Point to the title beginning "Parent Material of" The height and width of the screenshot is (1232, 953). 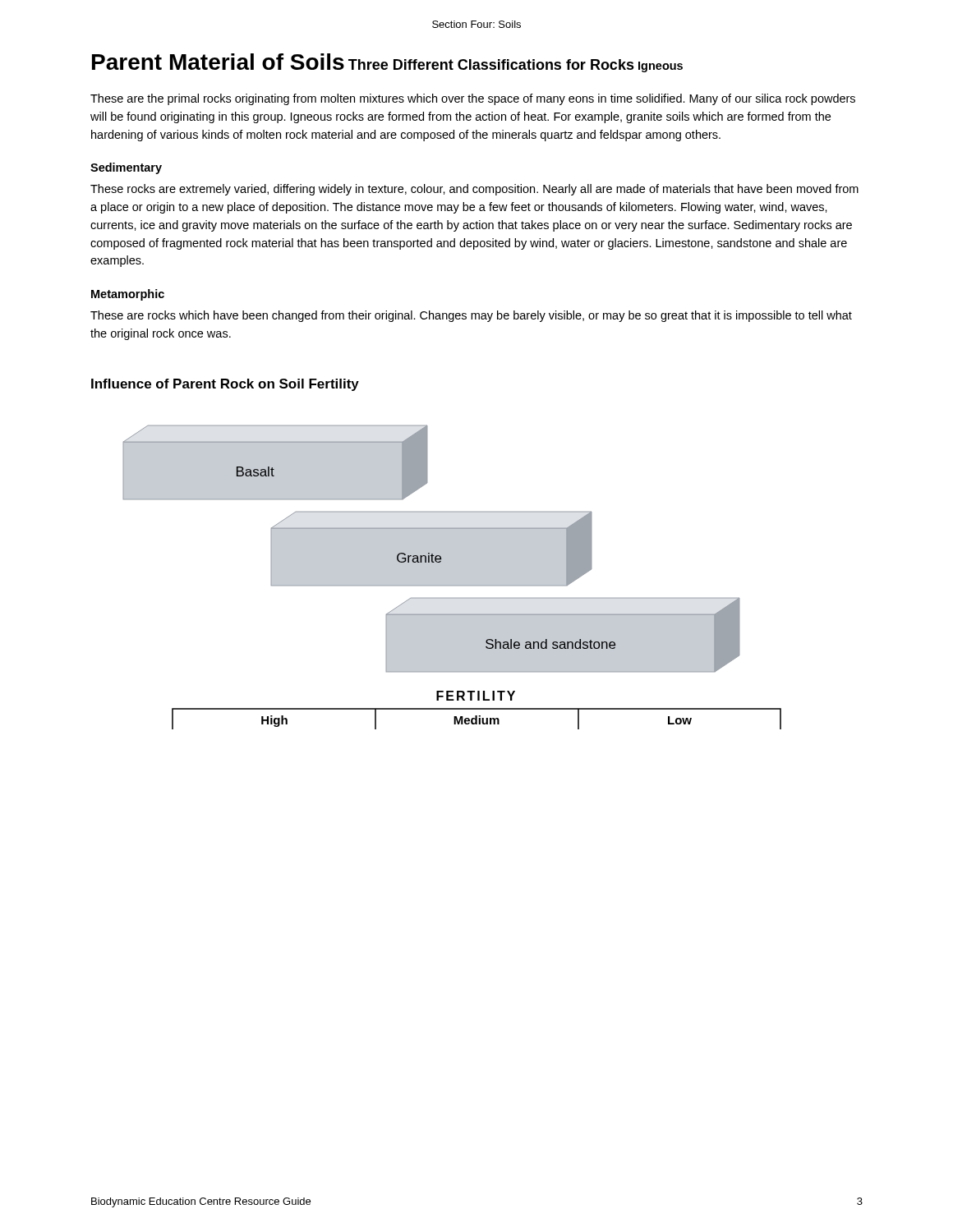click(218, 62)
